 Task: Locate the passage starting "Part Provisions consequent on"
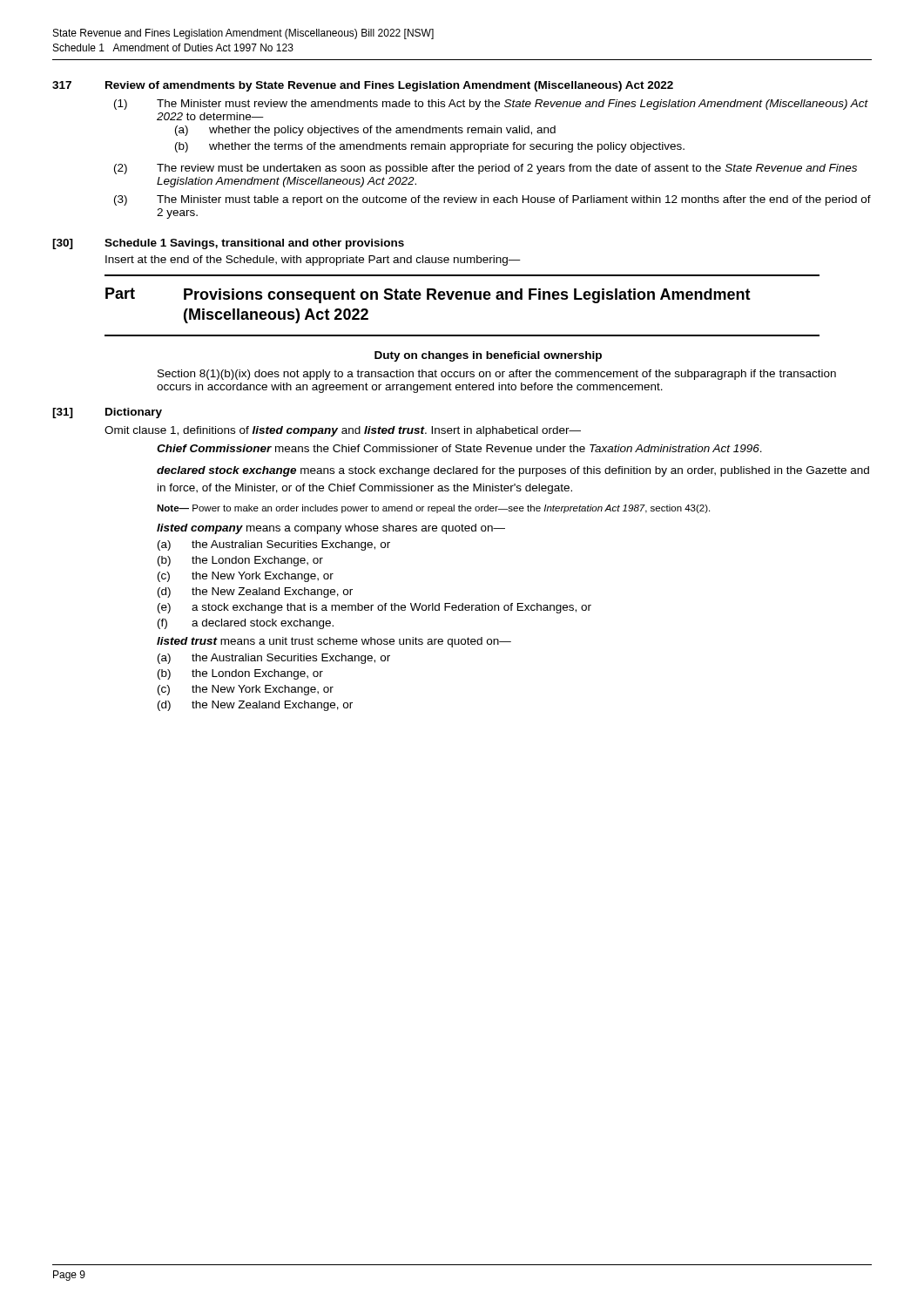462,305
